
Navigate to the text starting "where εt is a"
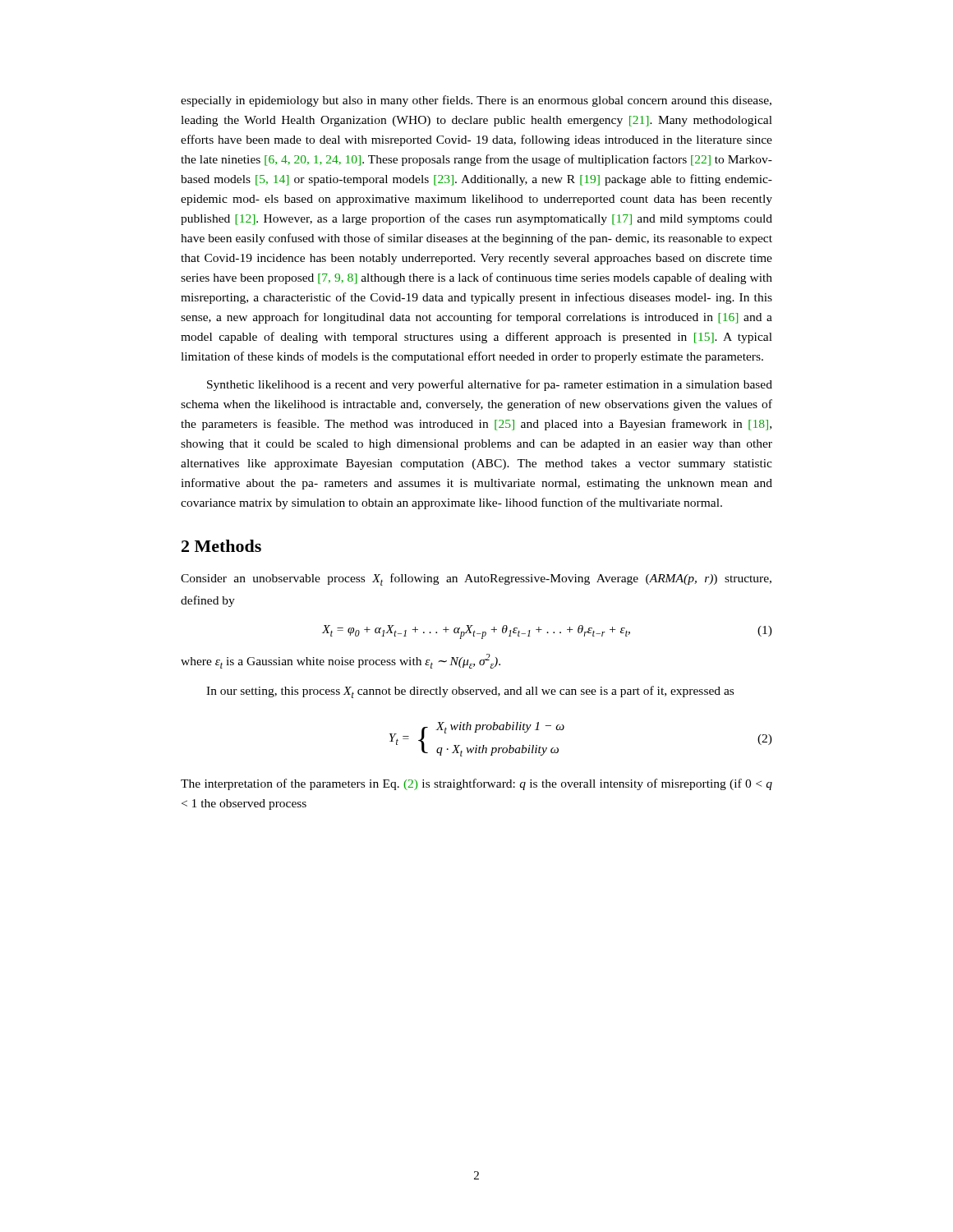[476, 677]
